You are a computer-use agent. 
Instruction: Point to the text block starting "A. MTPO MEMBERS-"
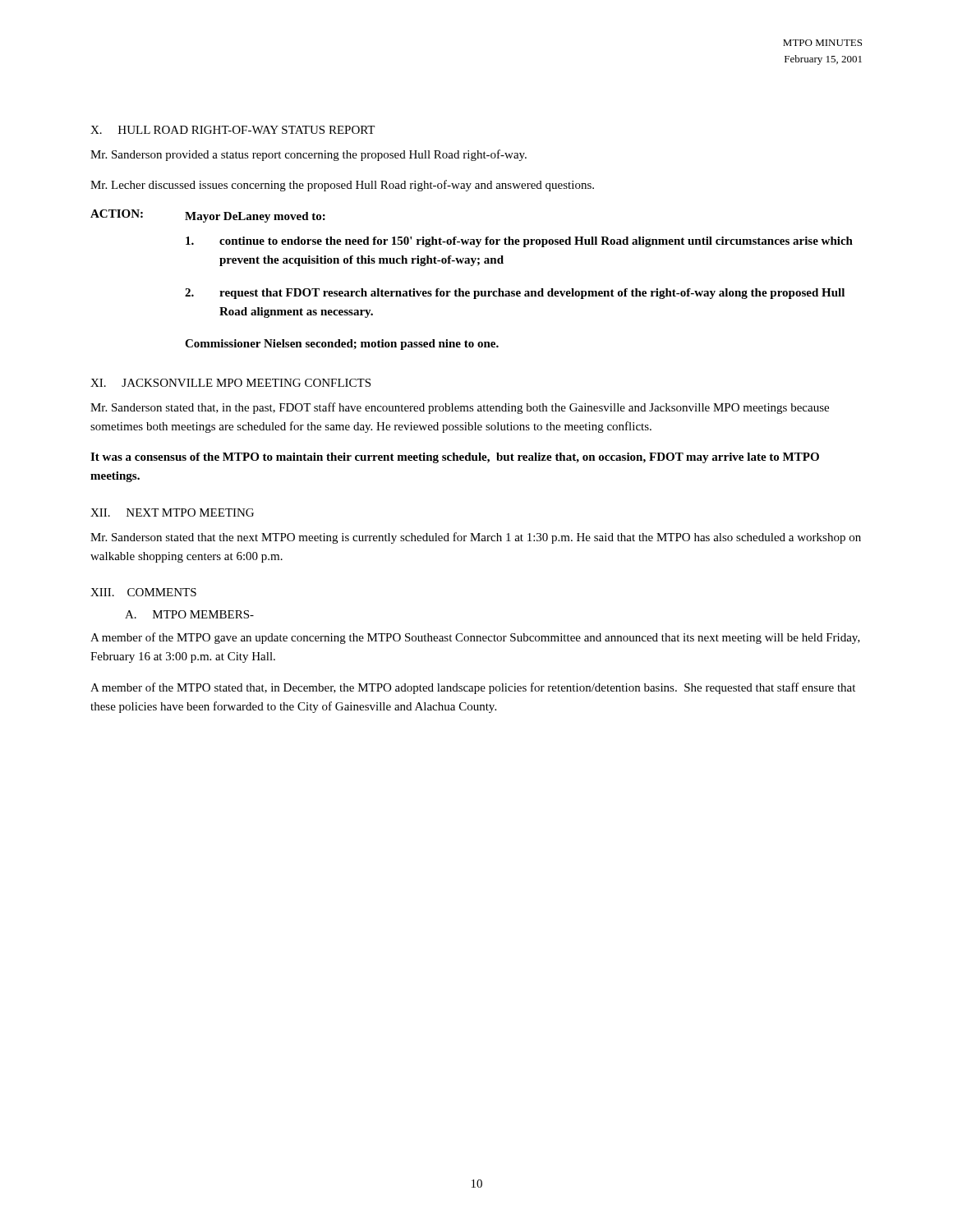(189, 614)
